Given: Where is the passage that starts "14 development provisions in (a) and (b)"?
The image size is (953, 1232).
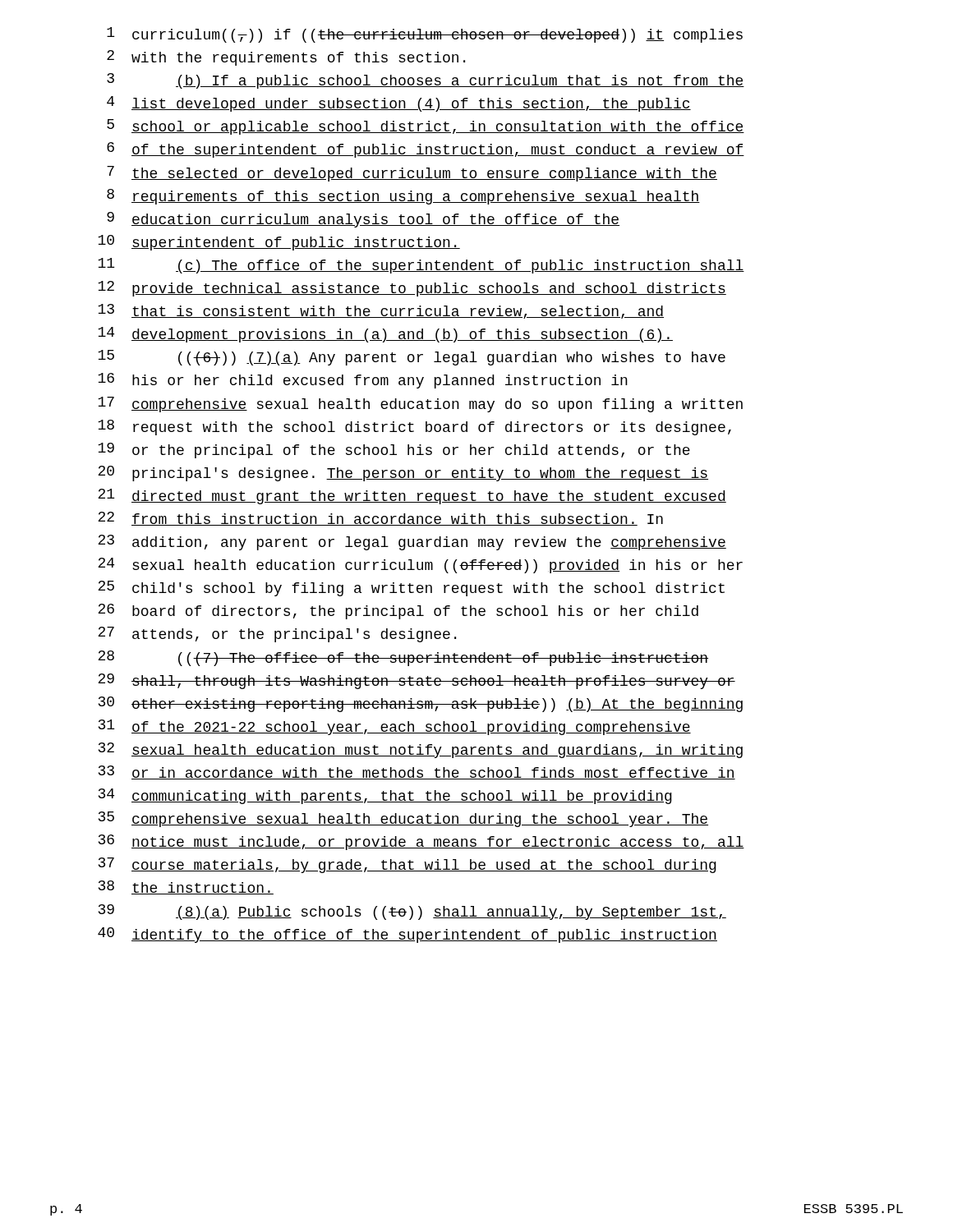Looking at the screenshot, I should tap(485, 335).
